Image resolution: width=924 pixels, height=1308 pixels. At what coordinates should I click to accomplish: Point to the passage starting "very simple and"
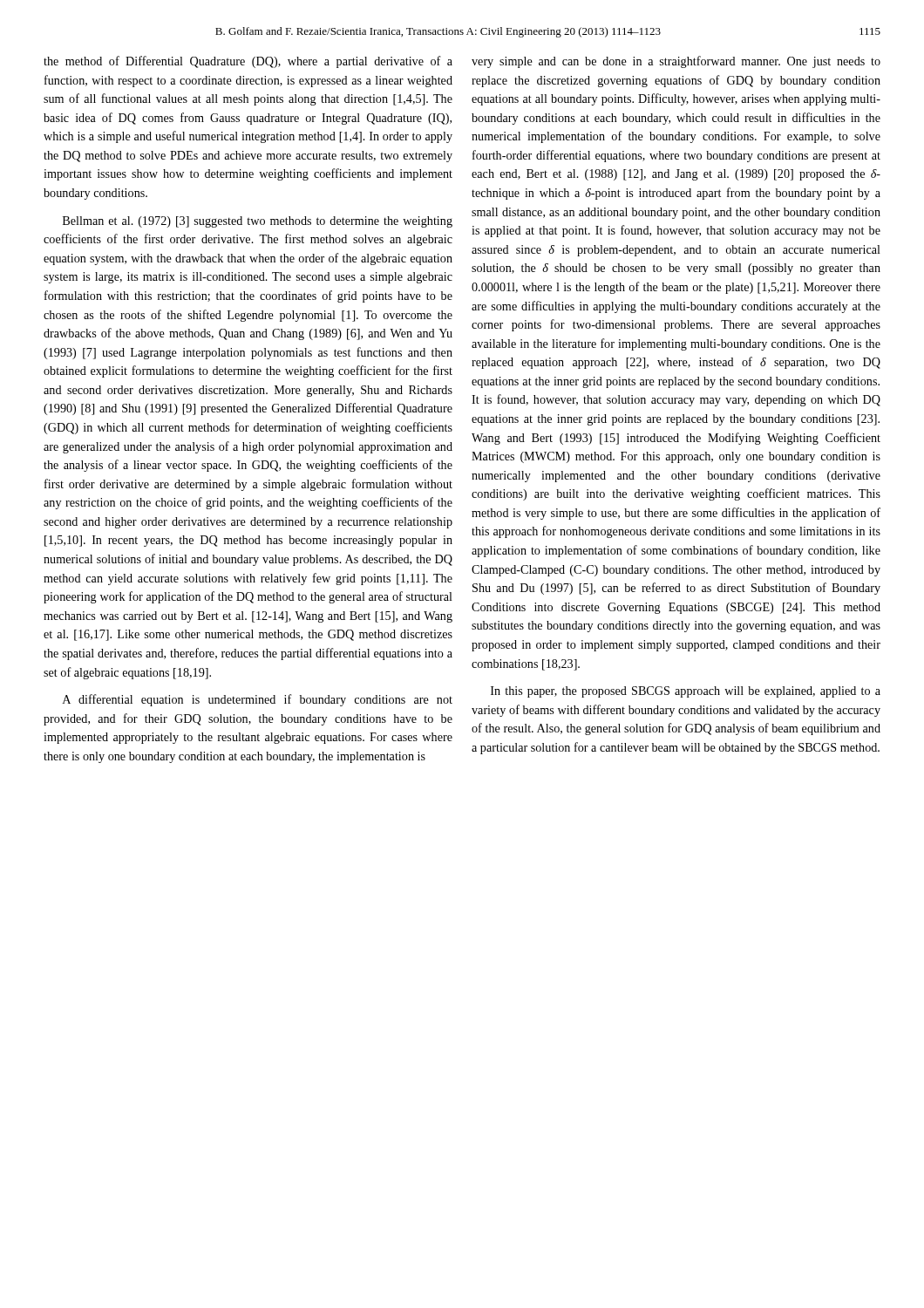click(676, 405)
